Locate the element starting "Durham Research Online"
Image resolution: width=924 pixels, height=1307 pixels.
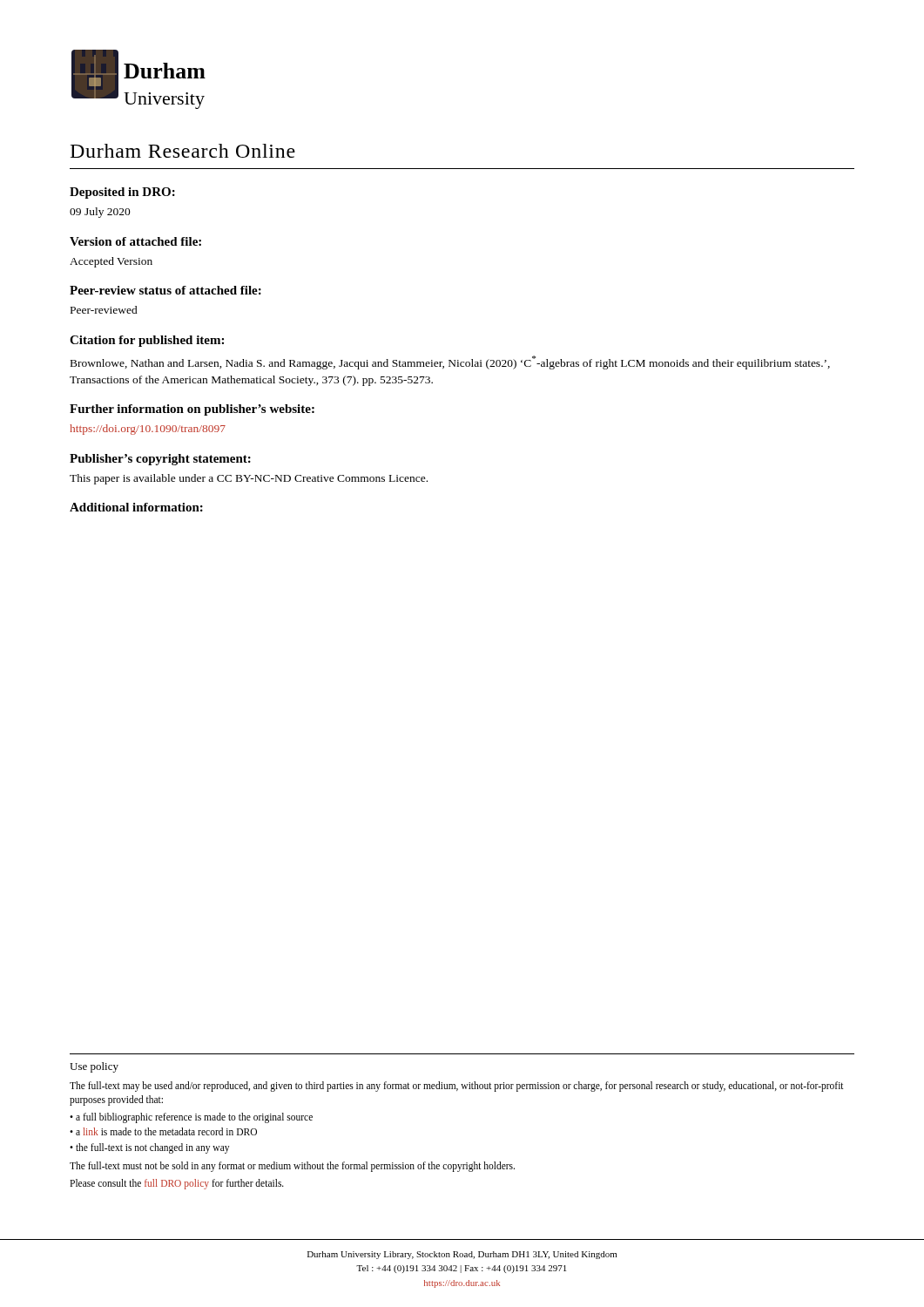click(x=183, y=151)
